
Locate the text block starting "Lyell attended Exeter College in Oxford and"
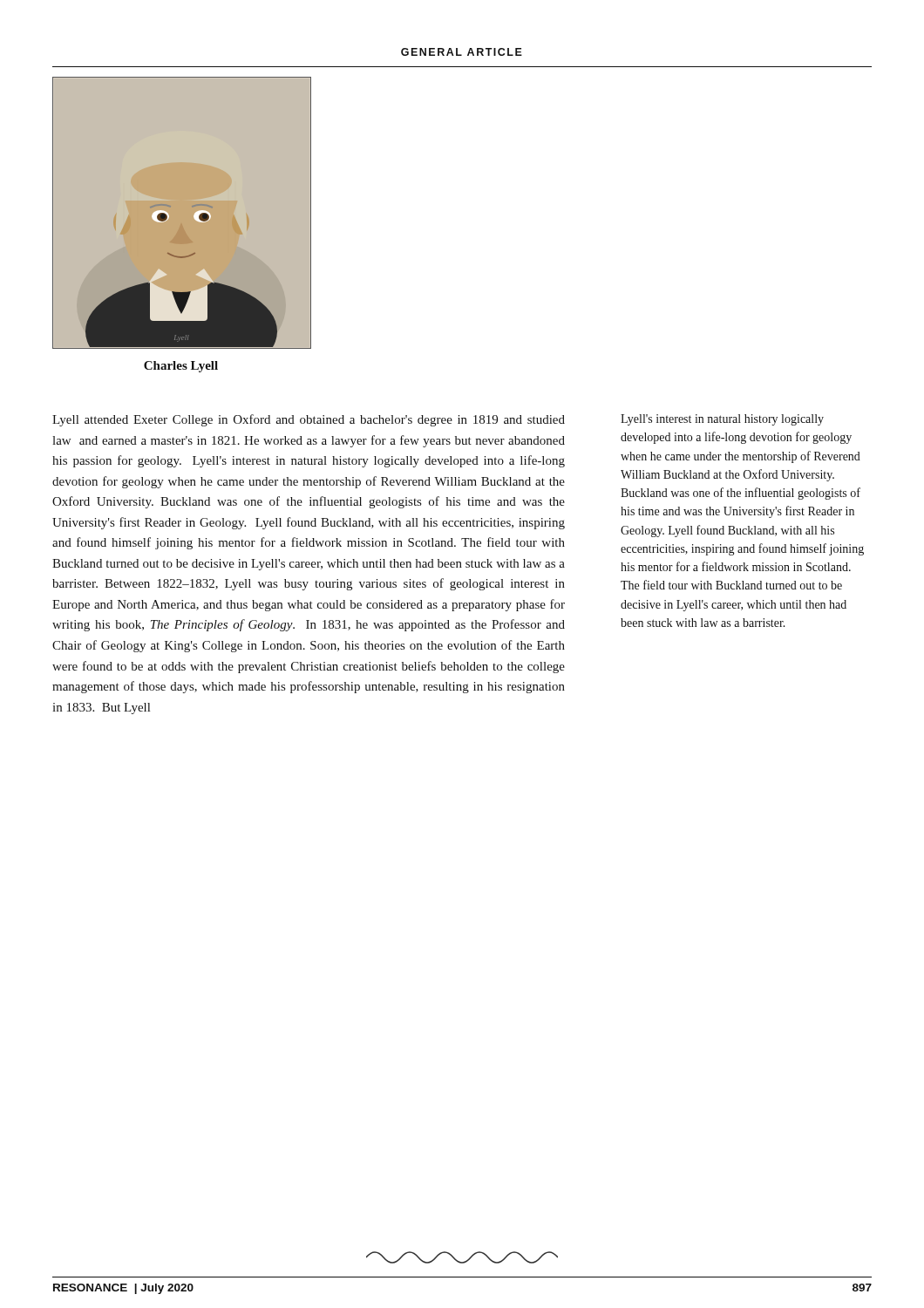309,564
